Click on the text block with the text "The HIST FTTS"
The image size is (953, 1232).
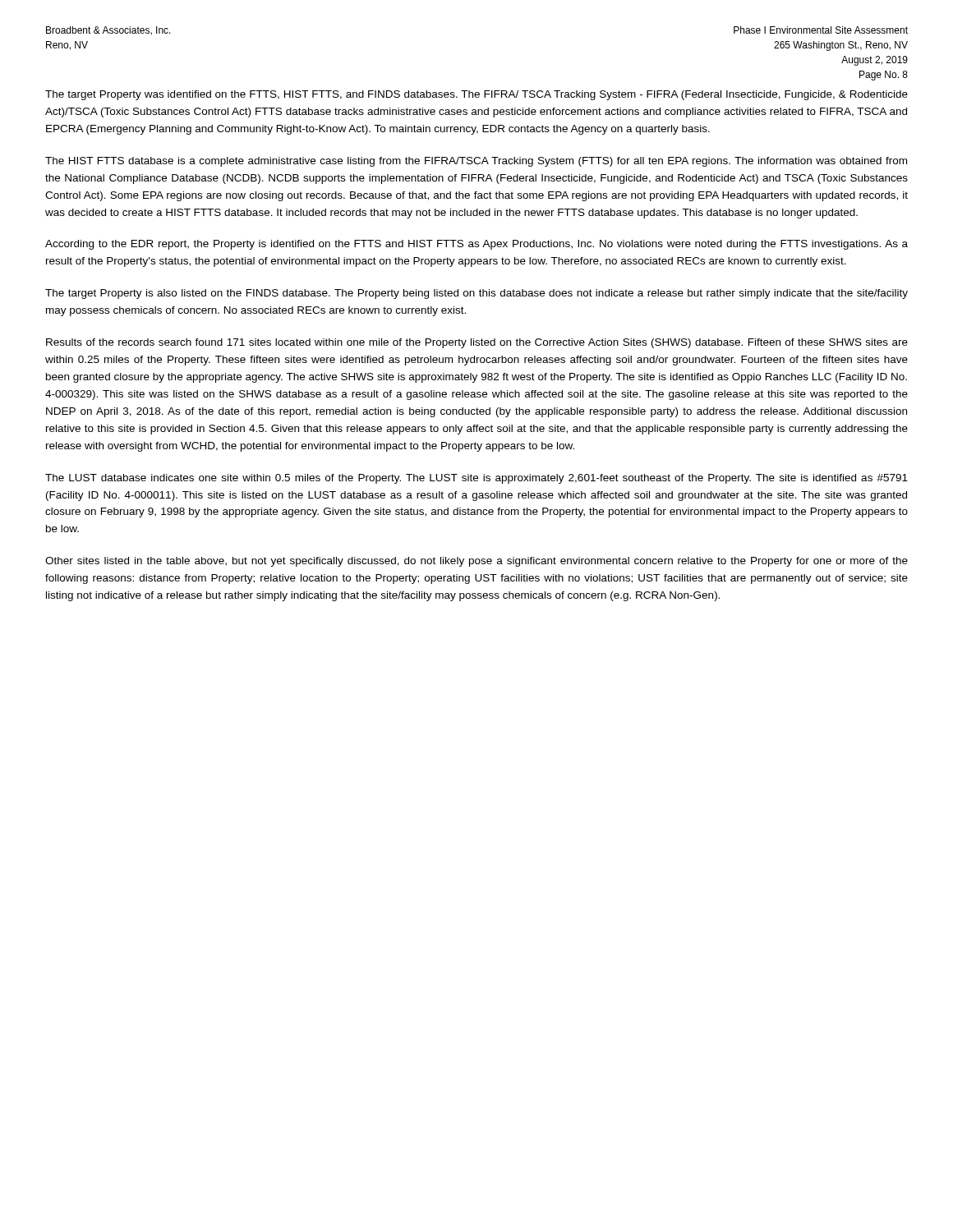click(476, 186)
